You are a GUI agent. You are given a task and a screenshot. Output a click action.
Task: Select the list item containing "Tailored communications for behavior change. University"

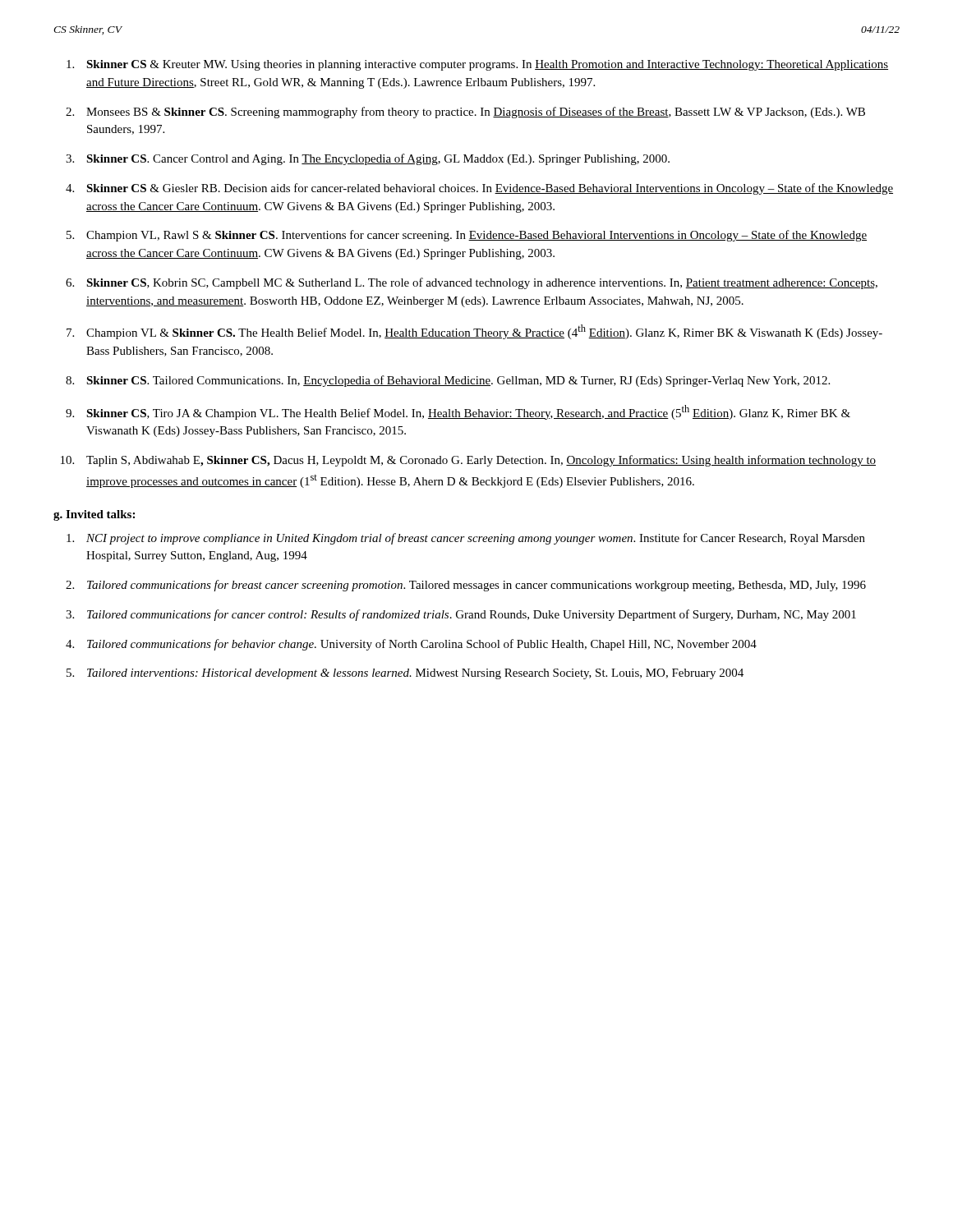[489, 644]
